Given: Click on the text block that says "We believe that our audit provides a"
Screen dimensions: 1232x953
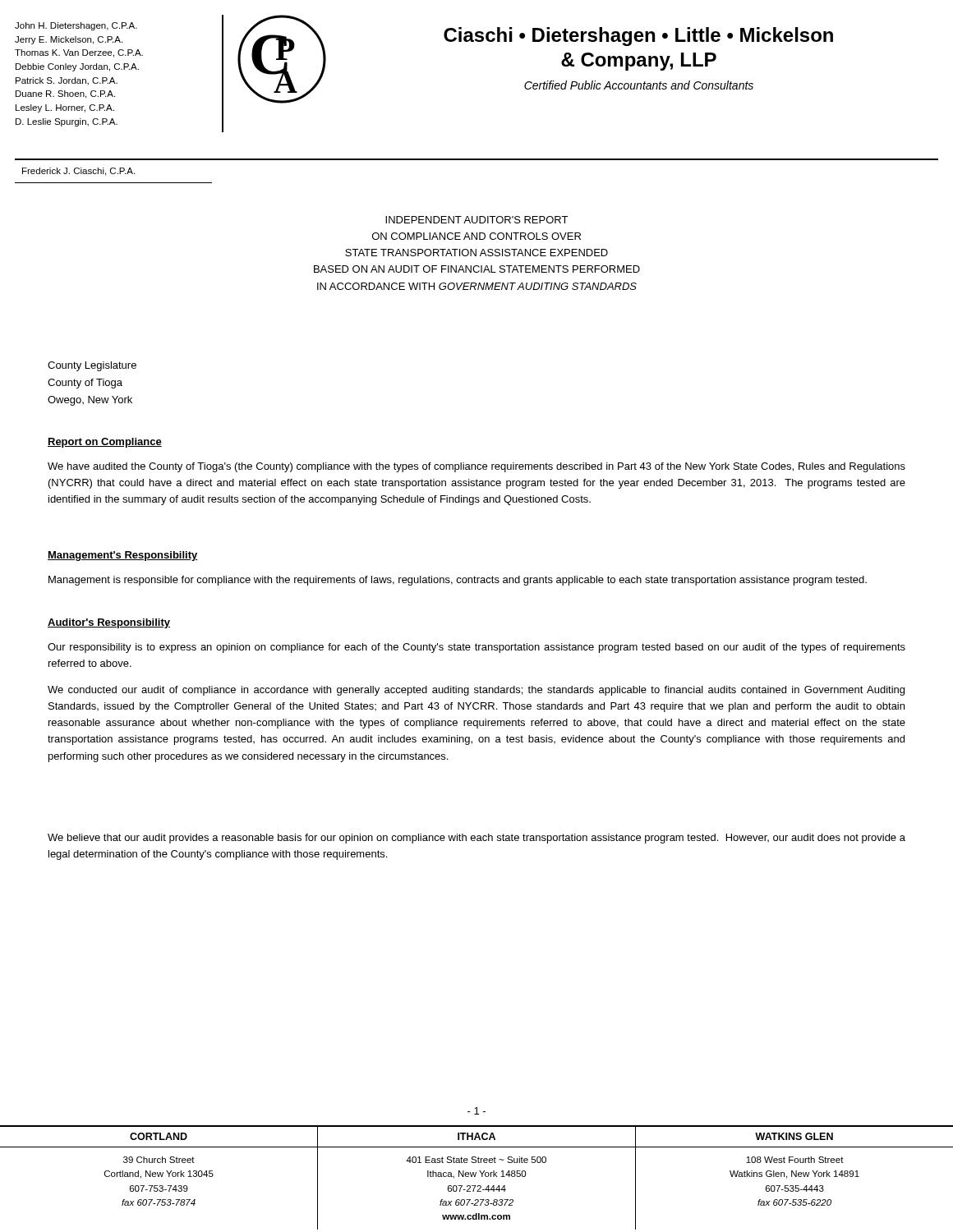Looking at the screenshot, I should (476, 846).
